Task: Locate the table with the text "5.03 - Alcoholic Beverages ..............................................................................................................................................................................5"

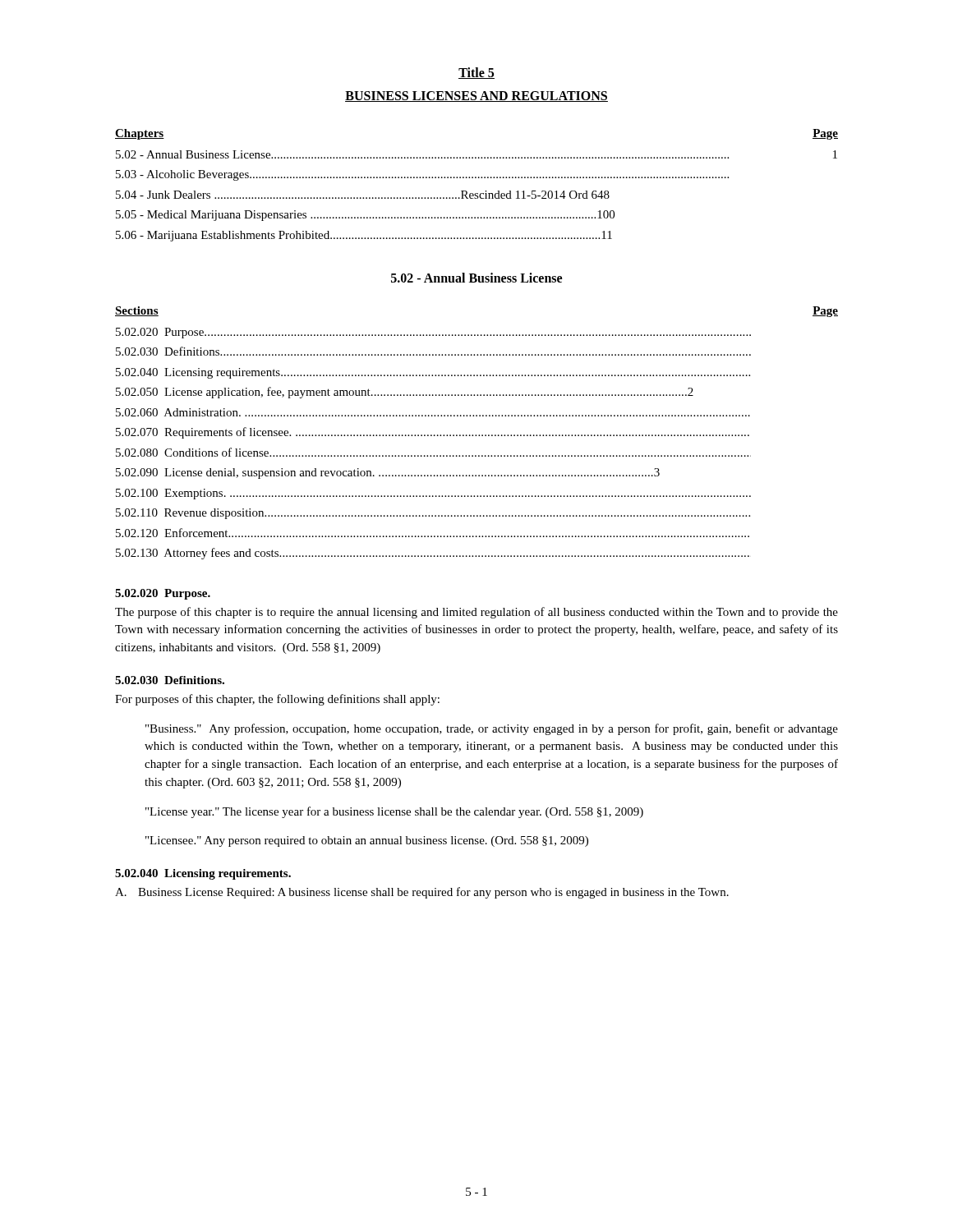Action: 476,184
